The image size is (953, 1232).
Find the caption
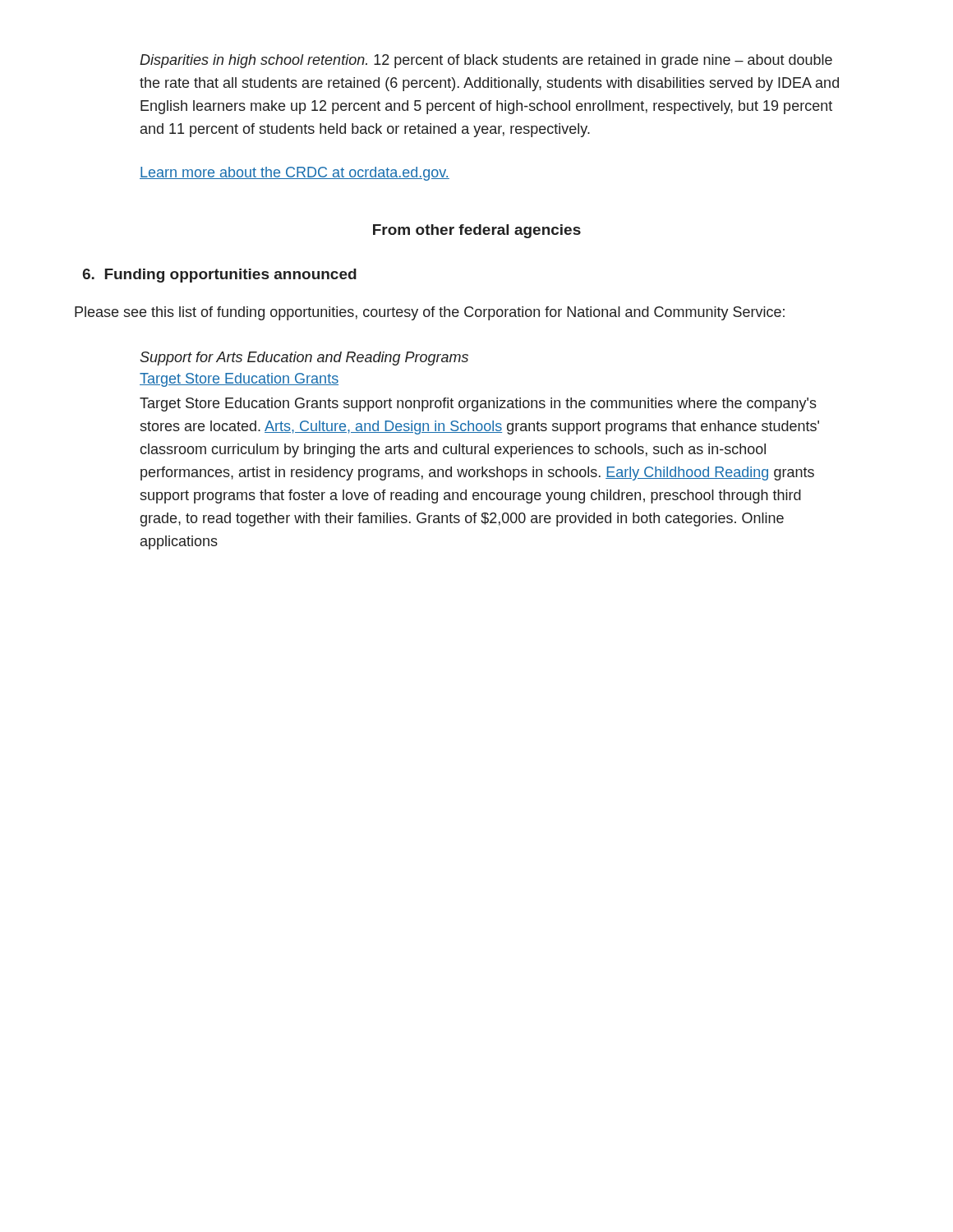point(304,358)
